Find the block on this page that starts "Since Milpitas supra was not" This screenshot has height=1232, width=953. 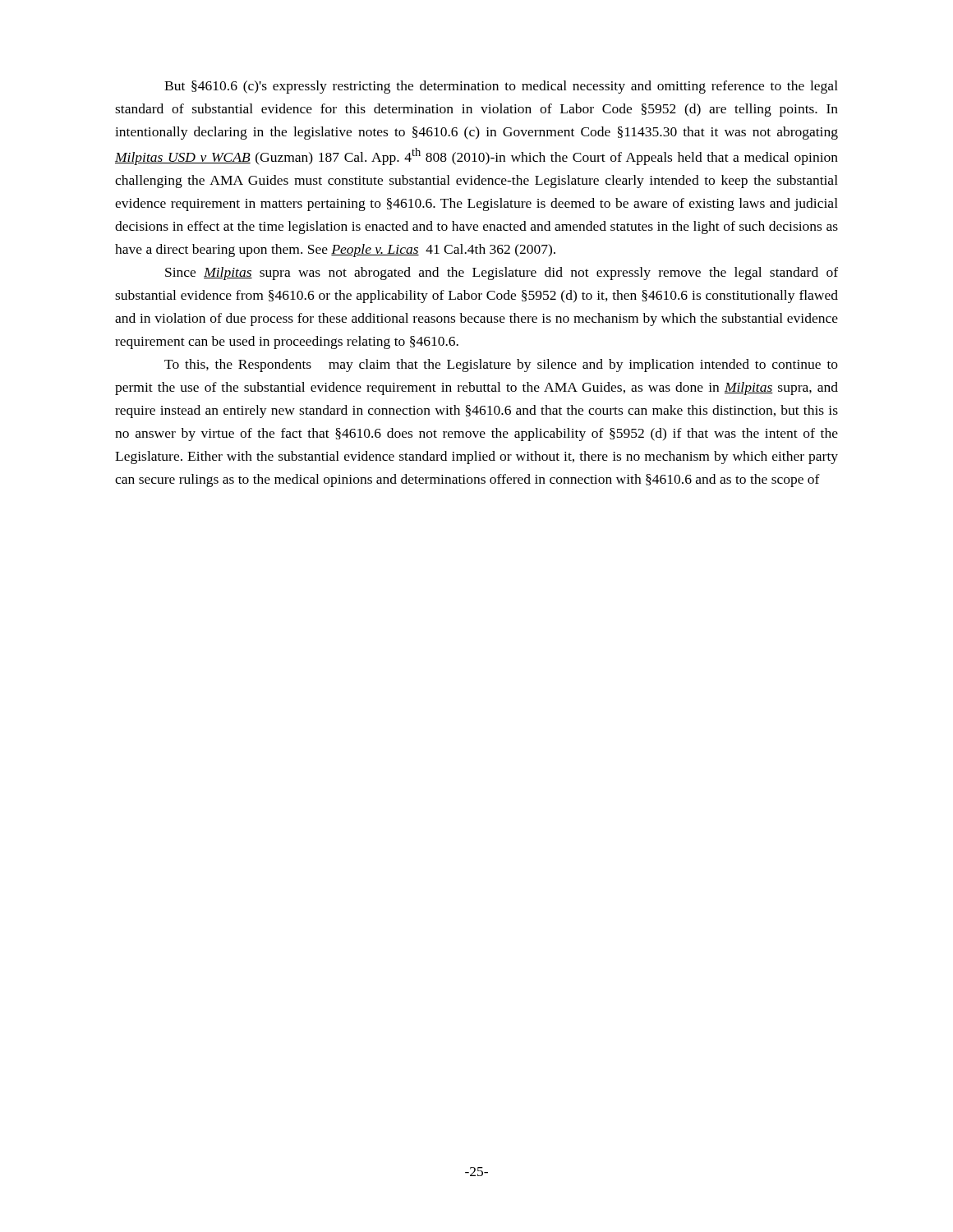476,306
